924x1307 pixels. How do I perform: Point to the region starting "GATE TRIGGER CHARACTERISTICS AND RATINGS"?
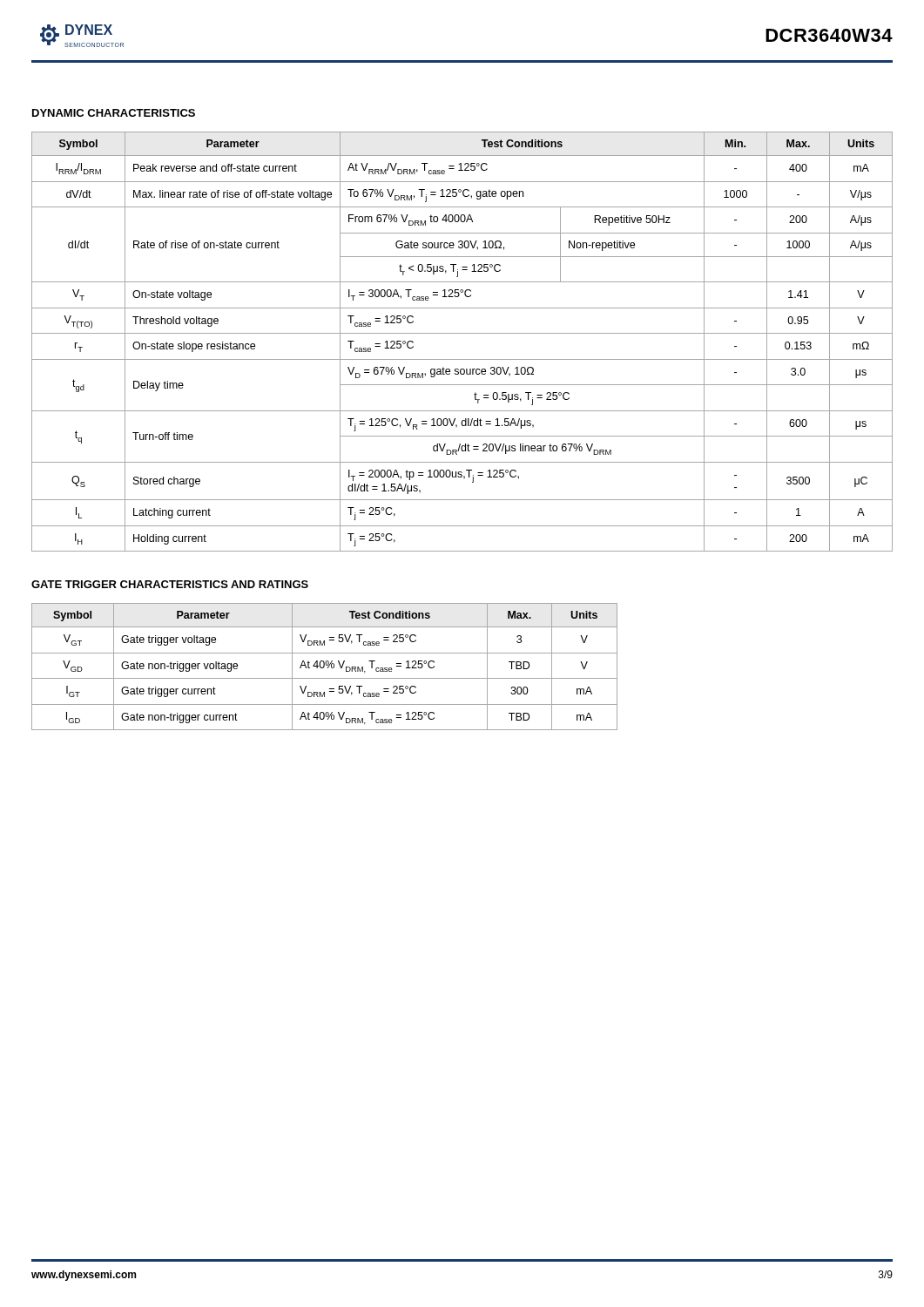pyautogui.click(x=170, y=584)
